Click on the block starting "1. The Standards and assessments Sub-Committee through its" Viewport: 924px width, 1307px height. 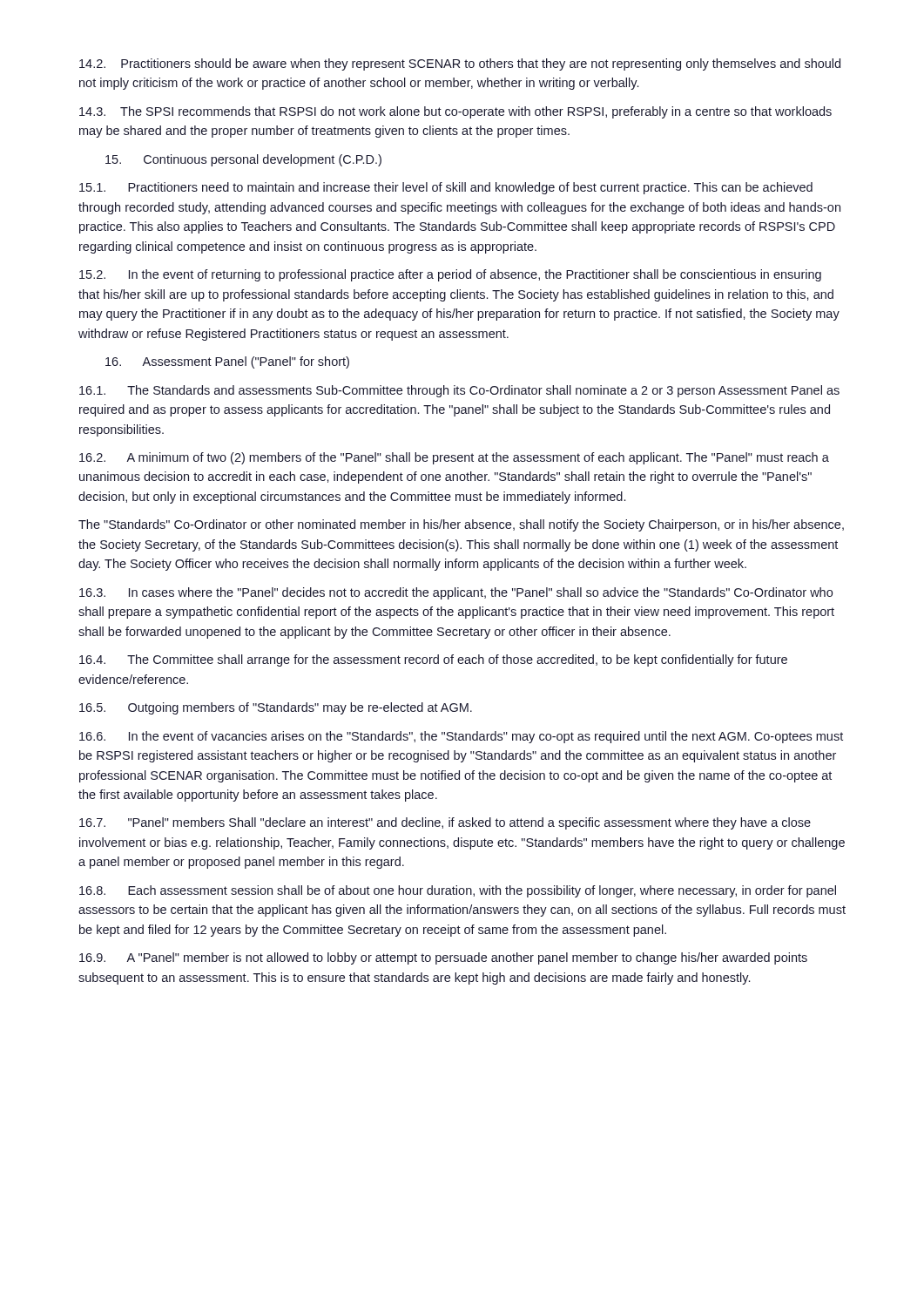click(459, 410)
